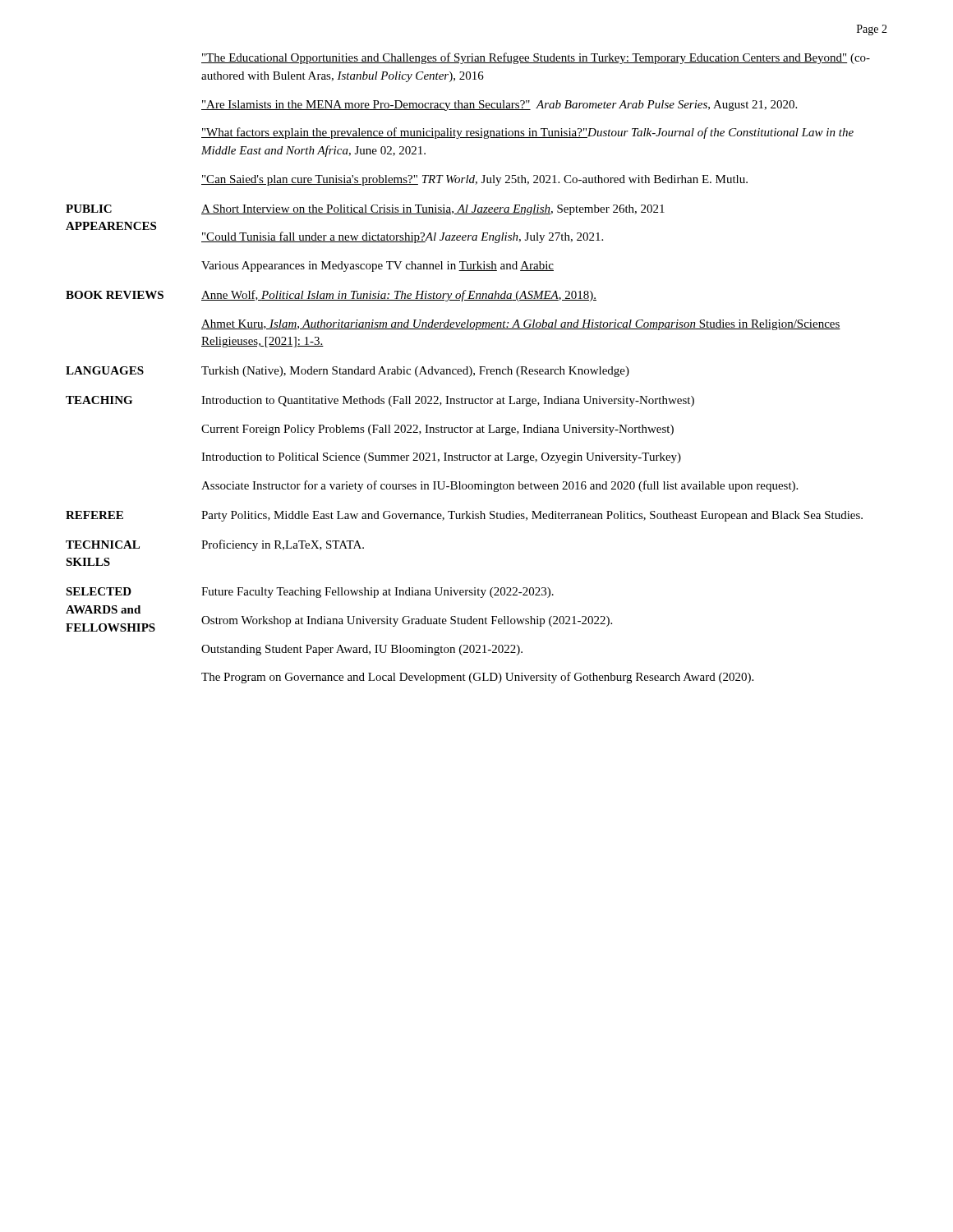Navigate to the region starting ""Are Islamists in the MENA more"
This screenshot has width=953, height=1232.
pos(500,104)
